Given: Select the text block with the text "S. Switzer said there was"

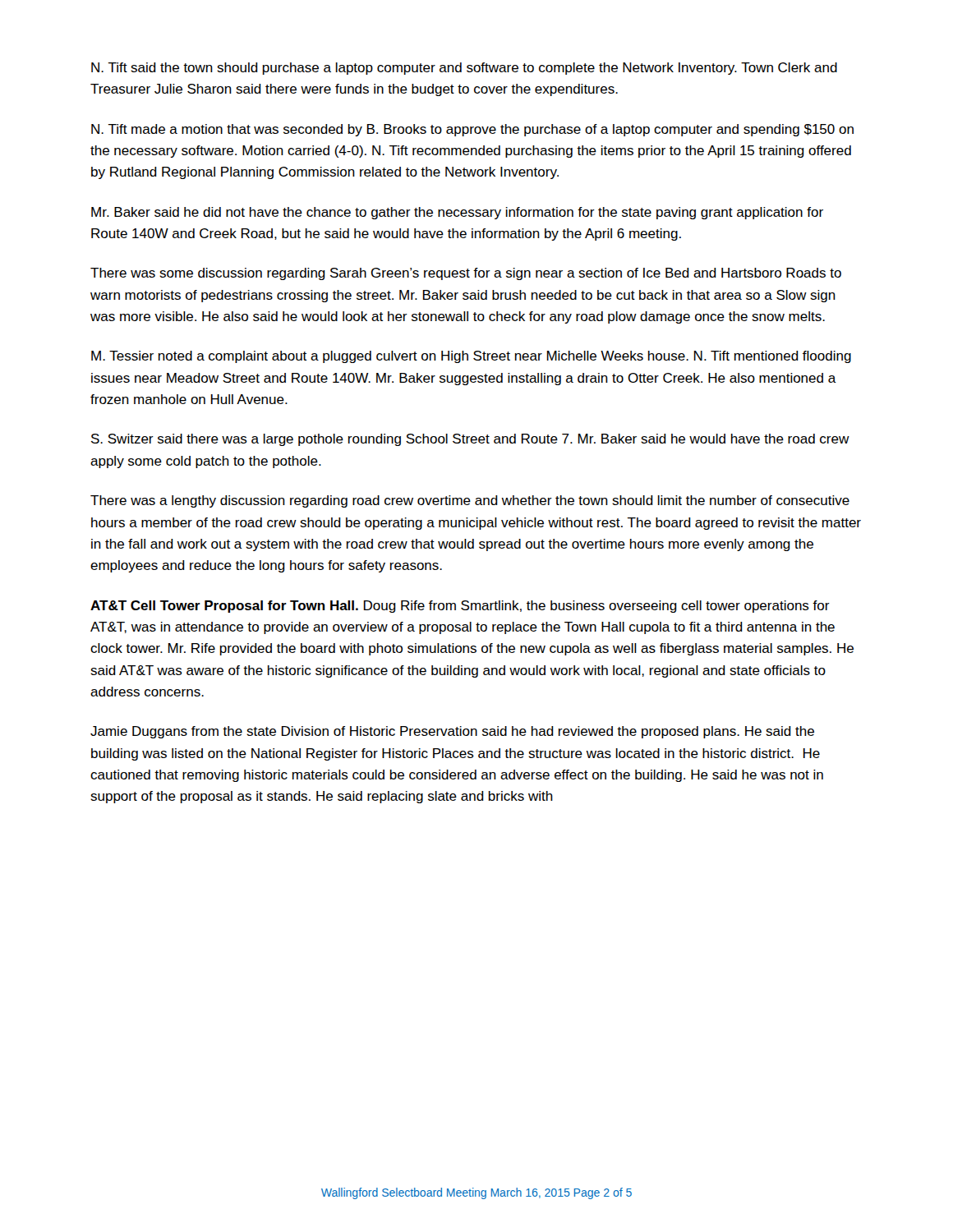Looking at the screenshot, I should click(x=470, y=450).
